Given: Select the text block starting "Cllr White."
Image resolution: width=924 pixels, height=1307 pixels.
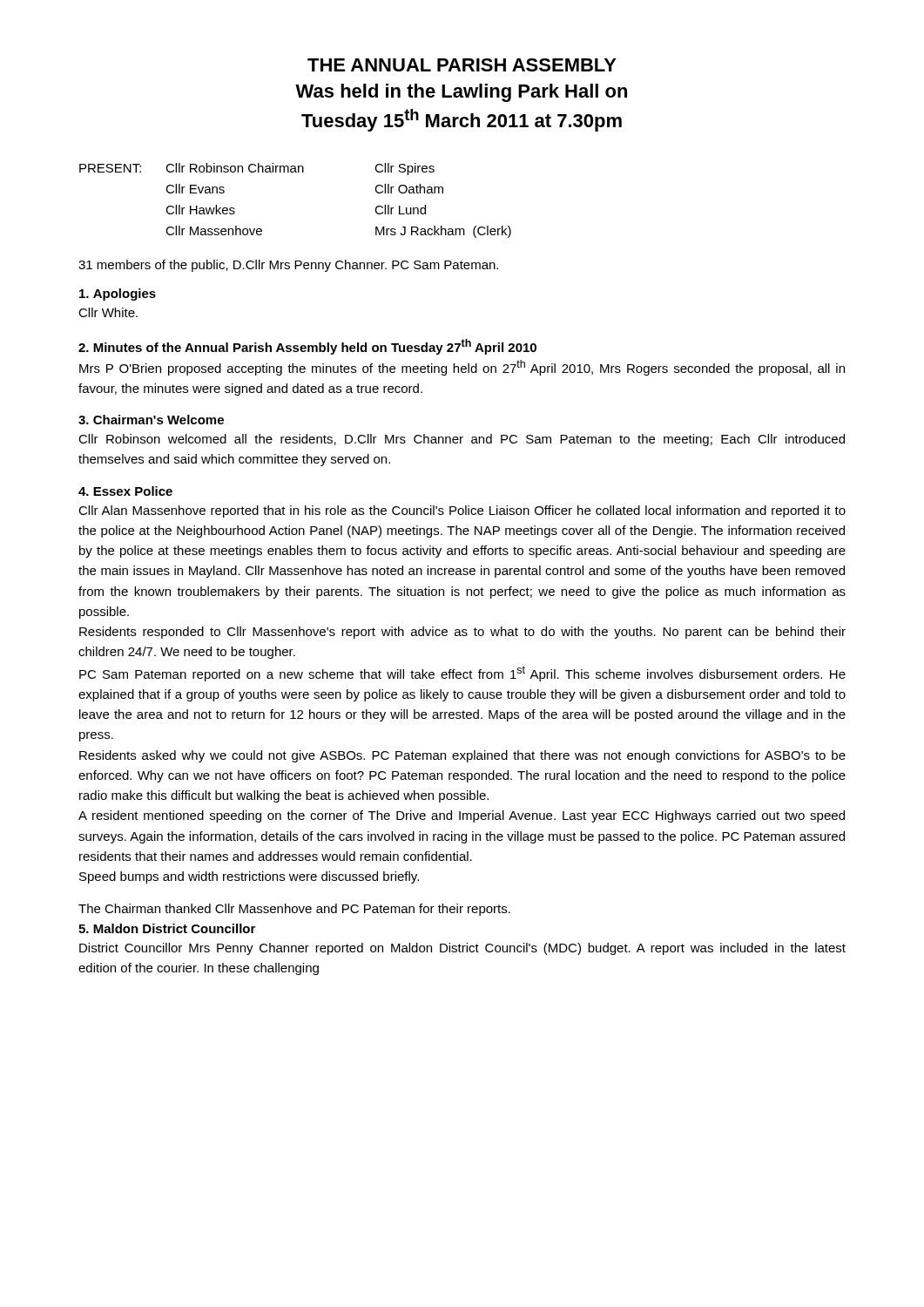Looking at the screenshot, I should 108,313.
